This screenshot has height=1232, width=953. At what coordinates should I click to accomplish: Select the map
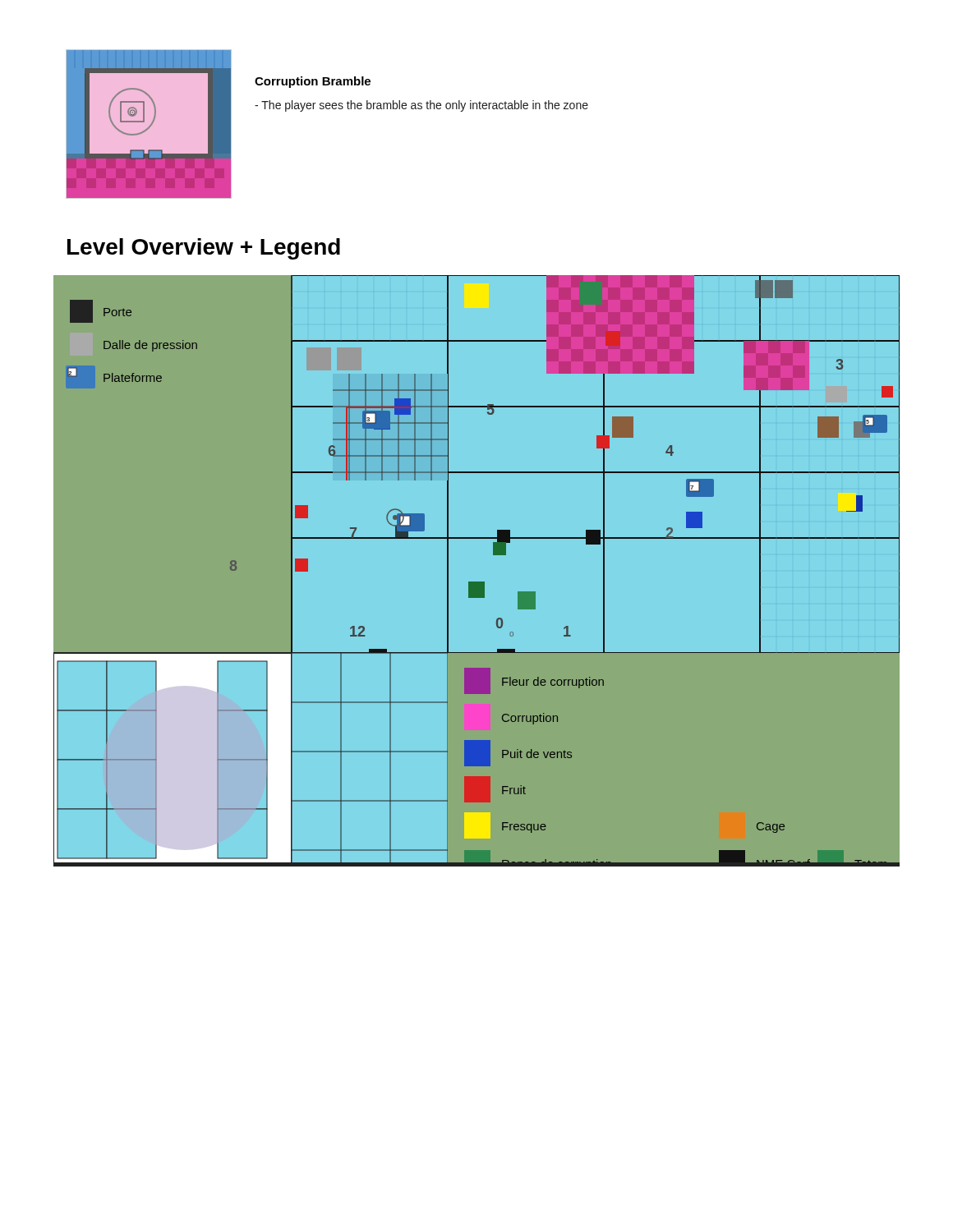(476, 571)
